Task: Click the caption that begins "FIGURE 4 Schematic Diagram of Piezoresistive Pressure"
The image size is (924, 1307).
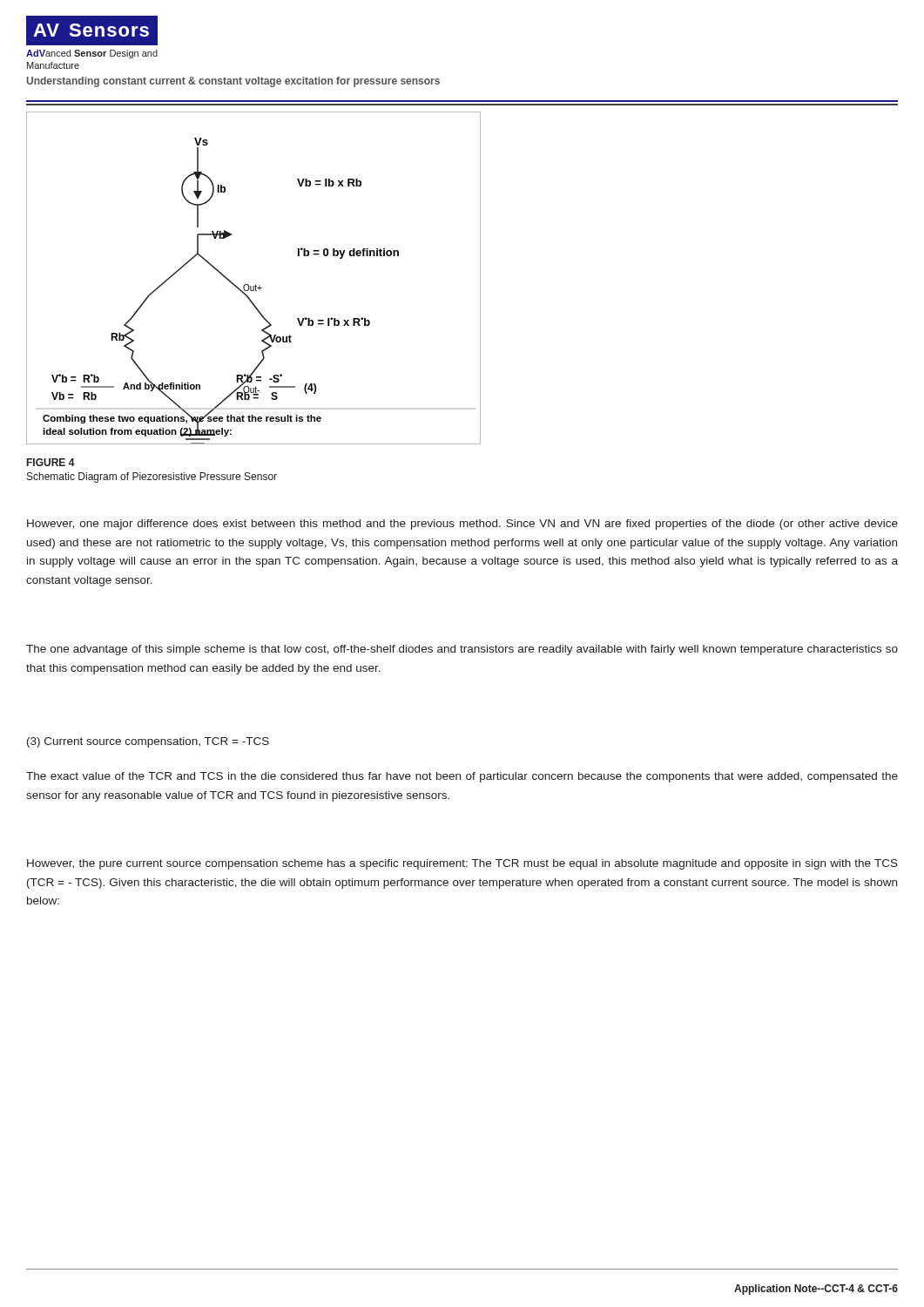Action: (x=152, y=470)
